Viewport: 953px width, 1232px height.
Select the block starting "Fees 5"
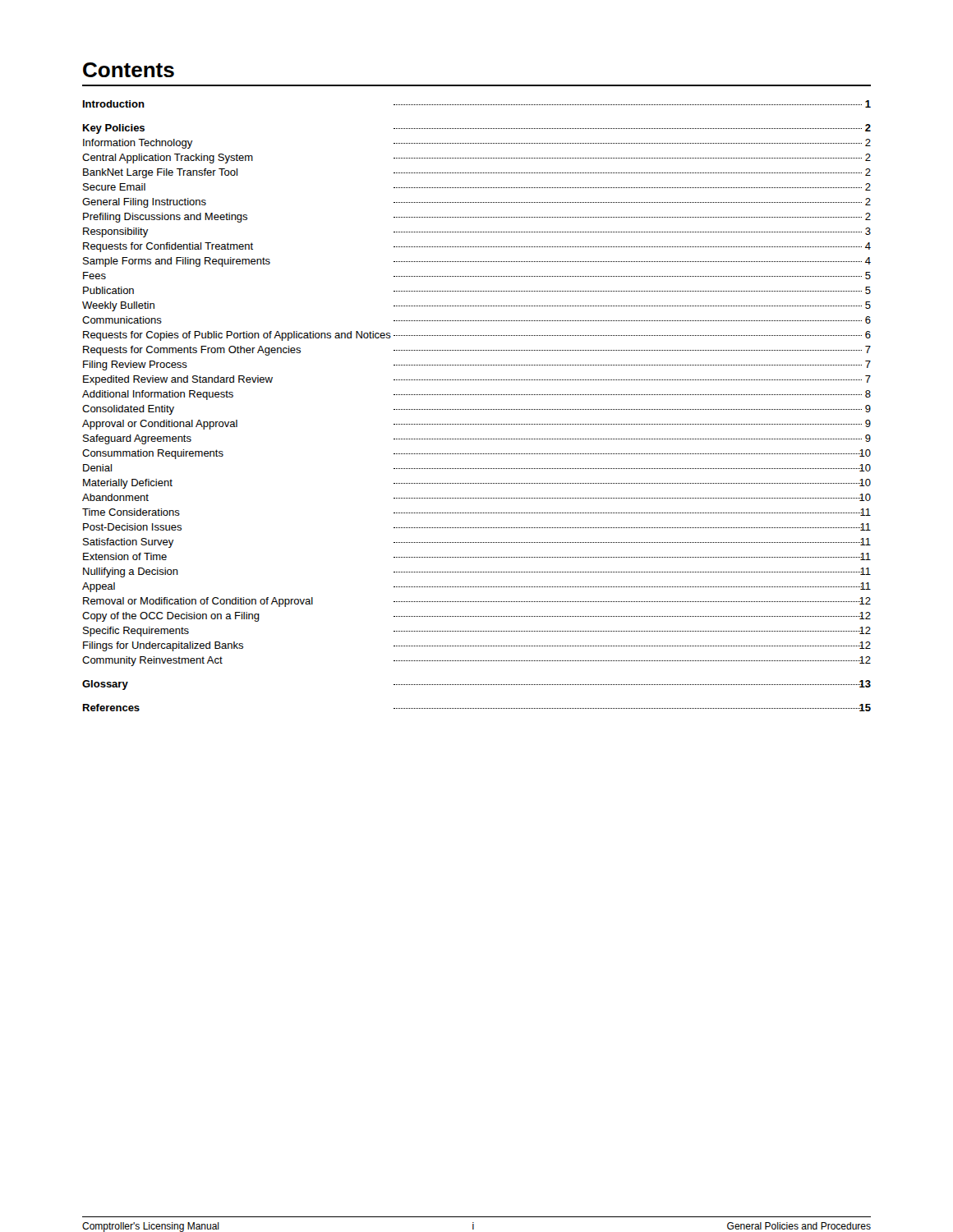[476, 275]
